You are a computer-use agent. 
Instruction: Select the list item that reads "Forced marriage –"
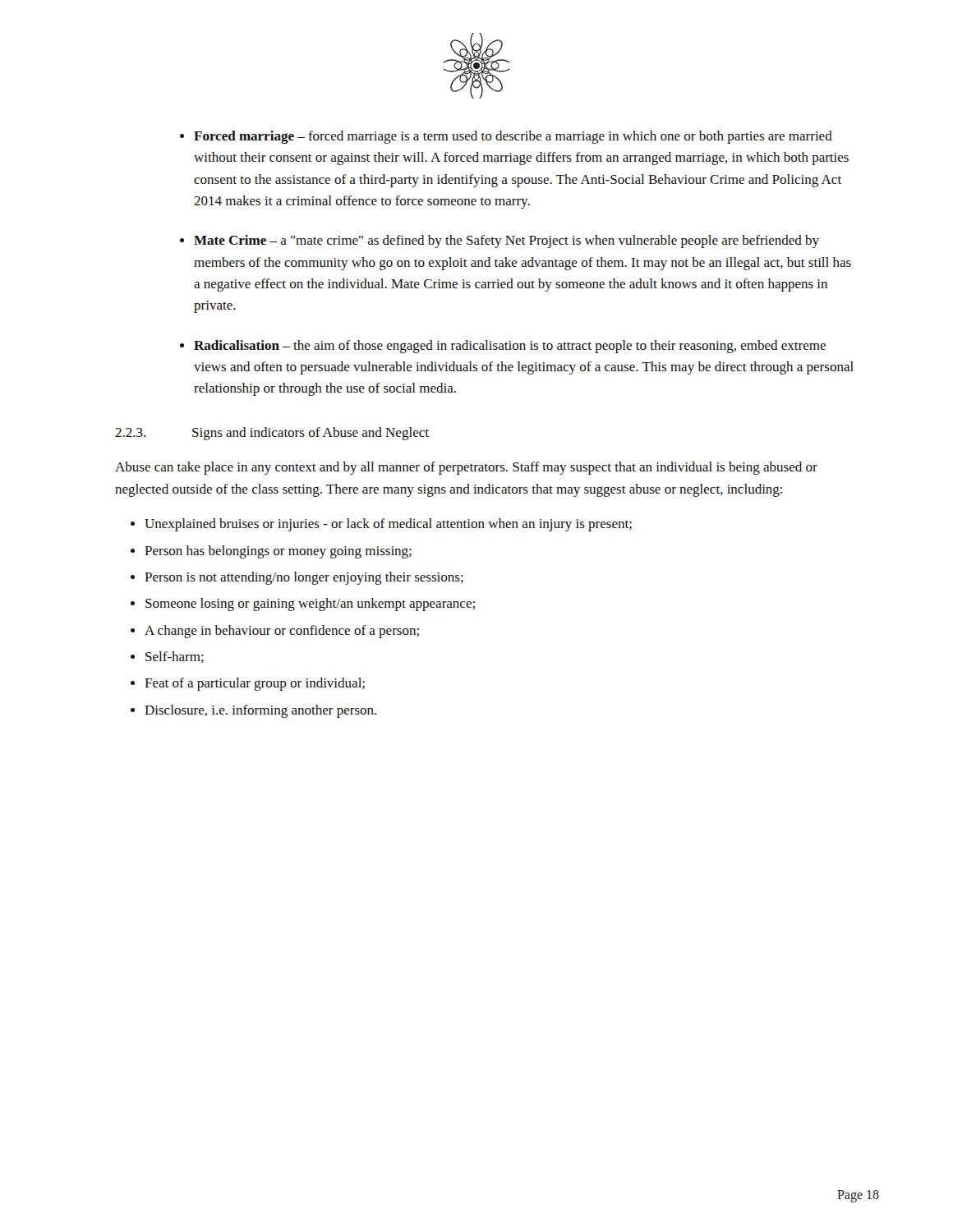(521, 168)
